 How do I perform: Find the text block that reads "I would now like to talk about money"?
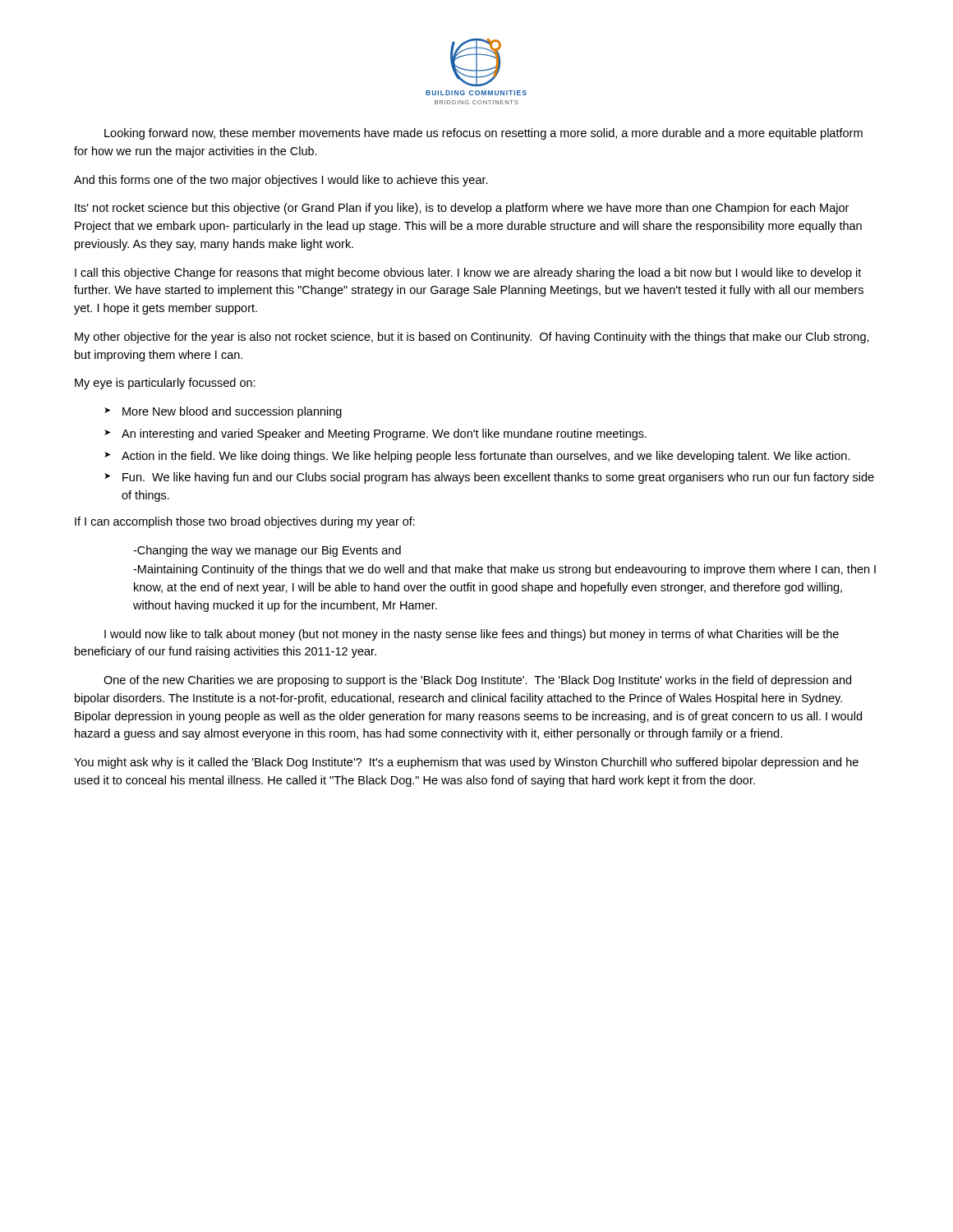coord(476,643)
